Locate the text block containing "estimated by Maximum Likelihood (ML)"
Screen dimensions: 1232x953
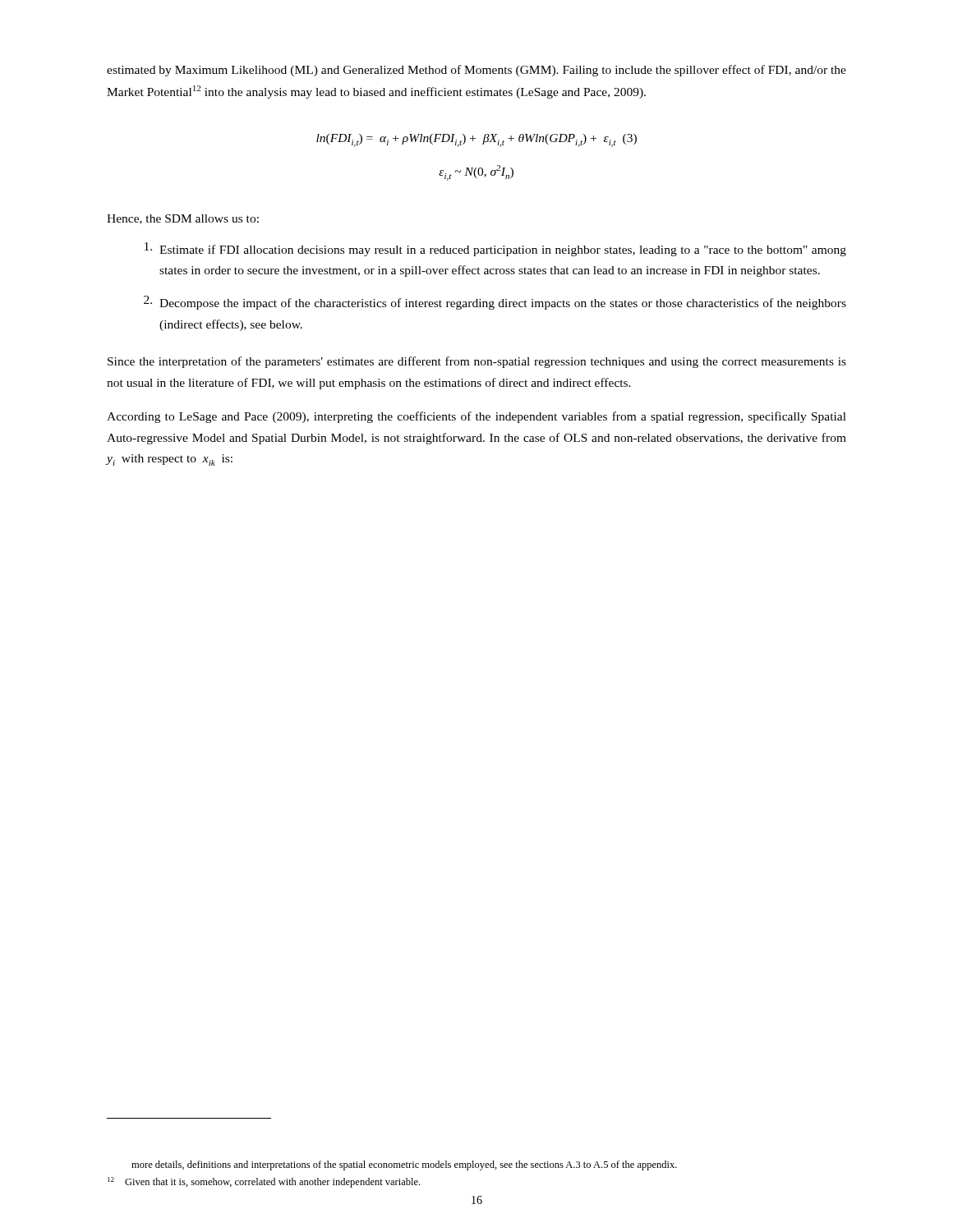(x=476, y=80)
